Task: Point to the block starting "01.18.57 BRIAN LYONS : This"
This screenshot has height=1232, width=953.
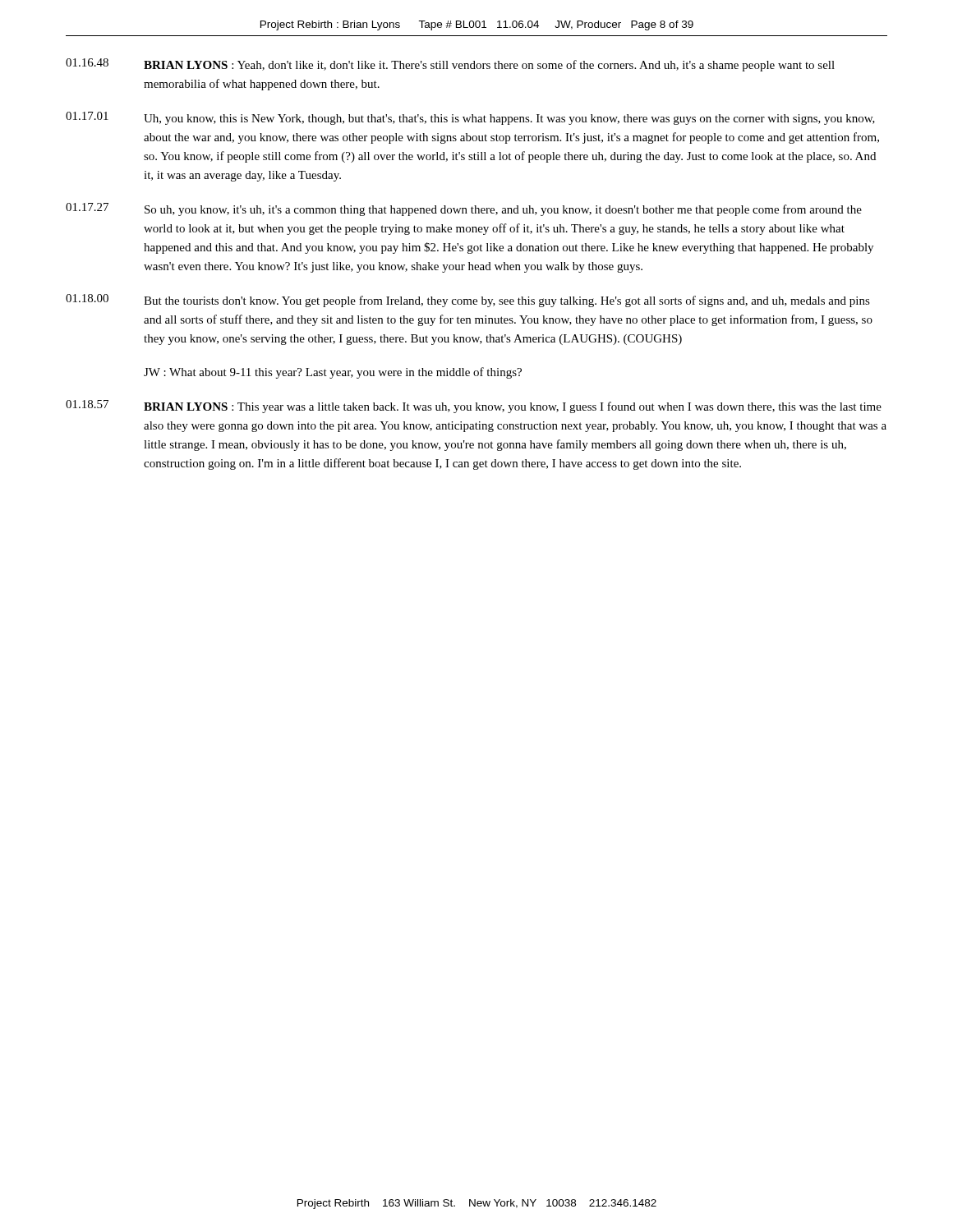Action: [476, 435]
